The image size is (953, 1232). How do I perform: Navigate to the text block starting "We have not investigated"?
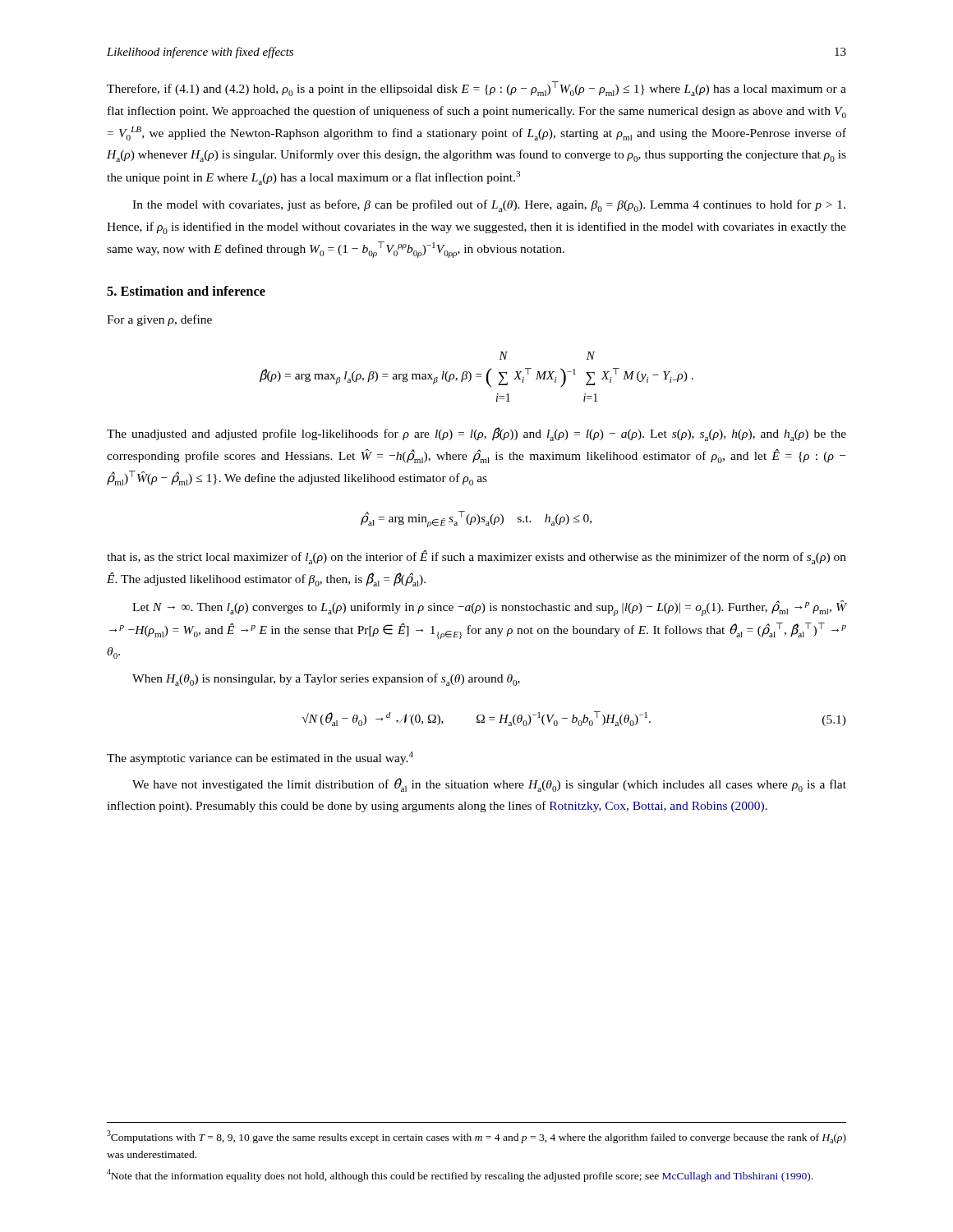click(x=476, y=795)
